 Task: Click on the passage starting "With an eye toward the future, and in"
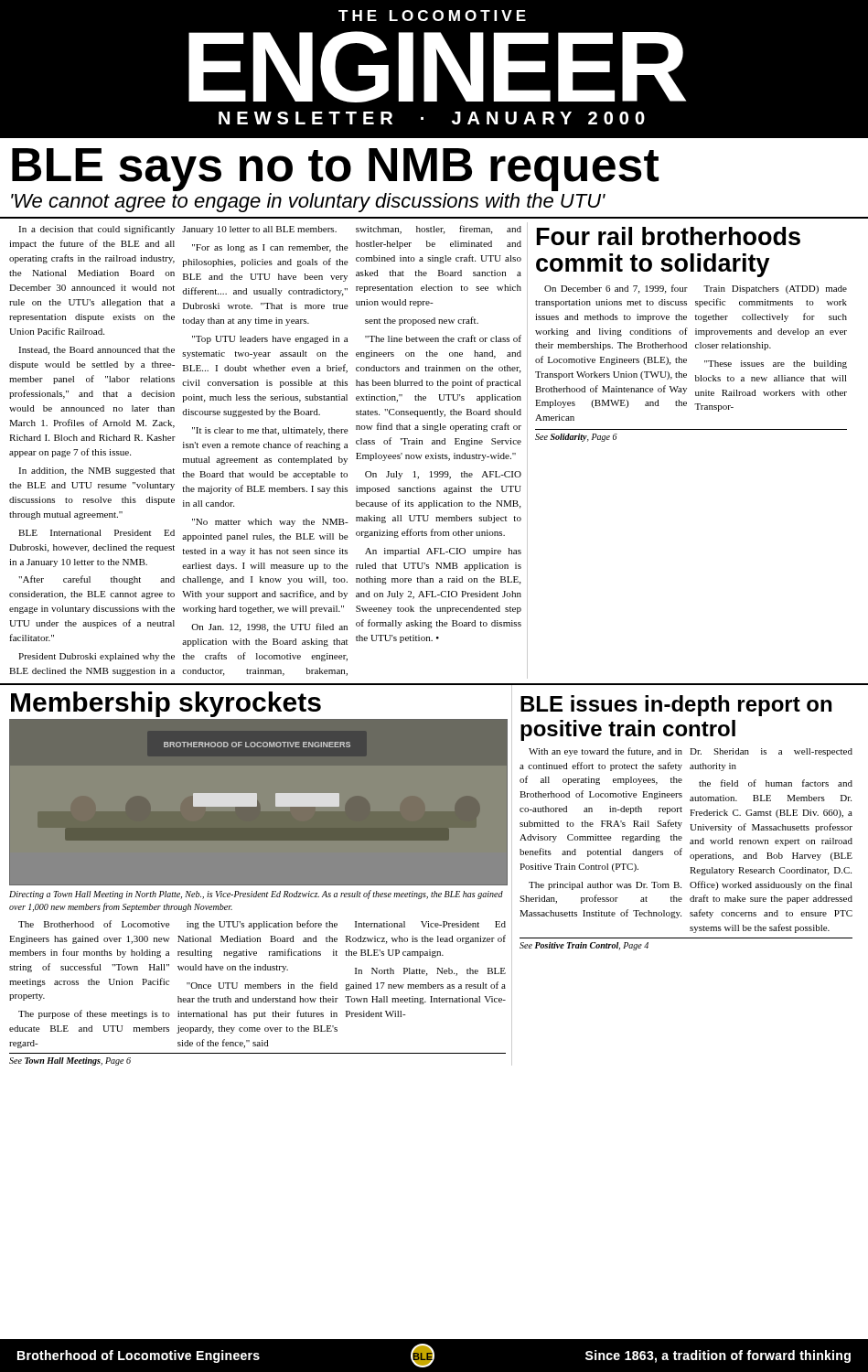[x=686, y=840]
